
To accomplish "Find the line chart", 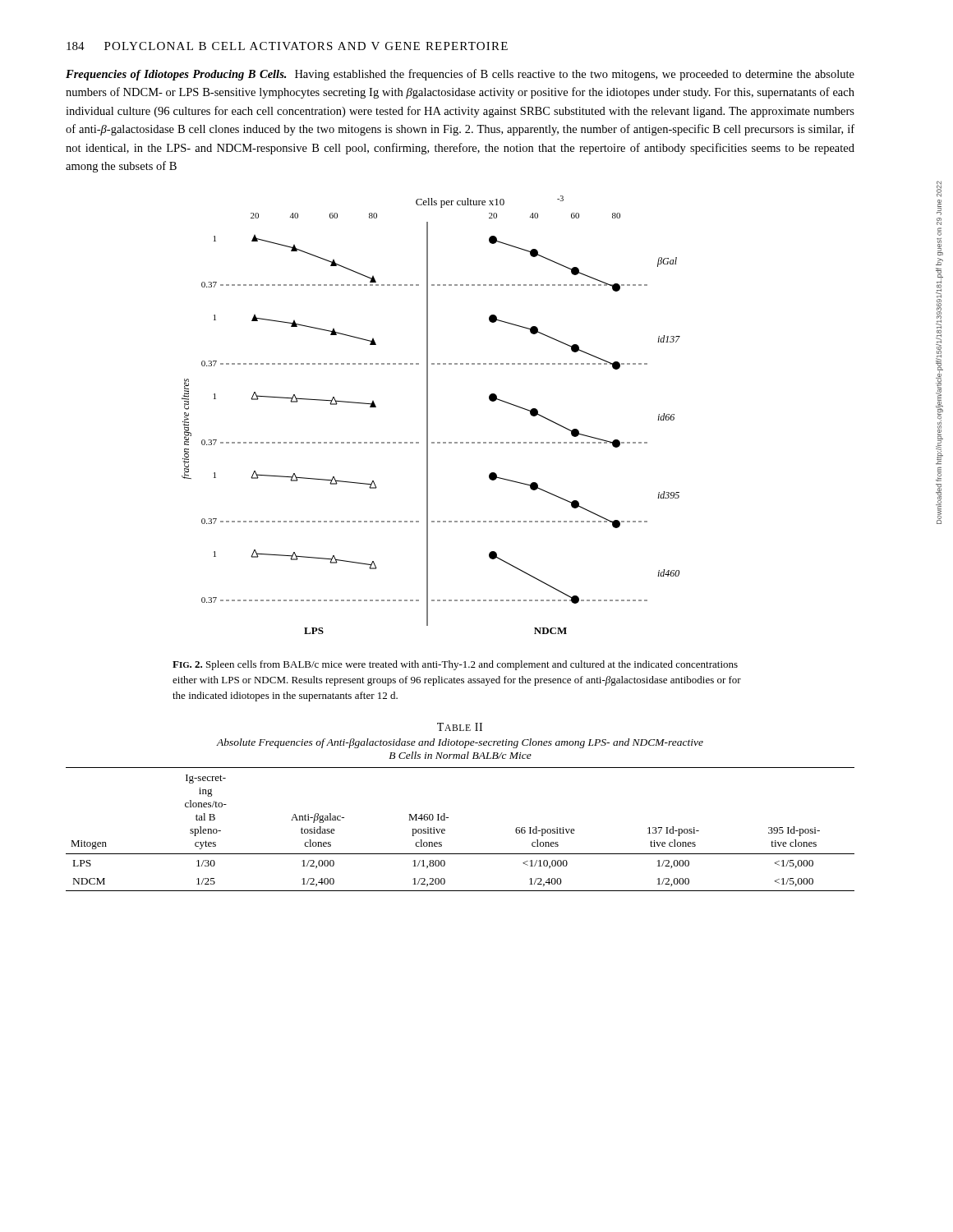I will (x=460, y=420).
